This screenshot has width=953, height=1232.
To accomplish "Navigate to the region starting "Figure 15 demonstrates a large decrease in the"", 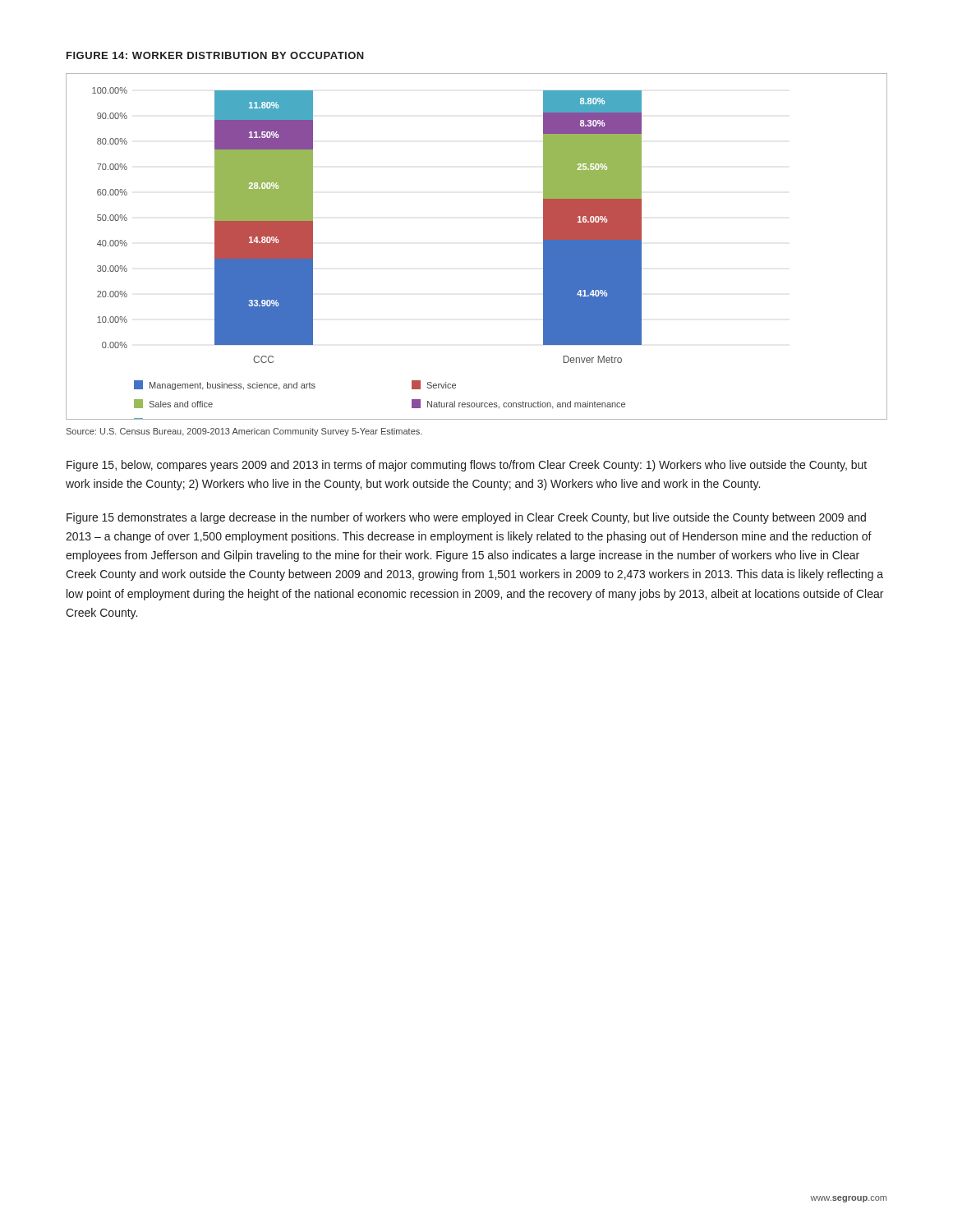I will tap(475, 565).
